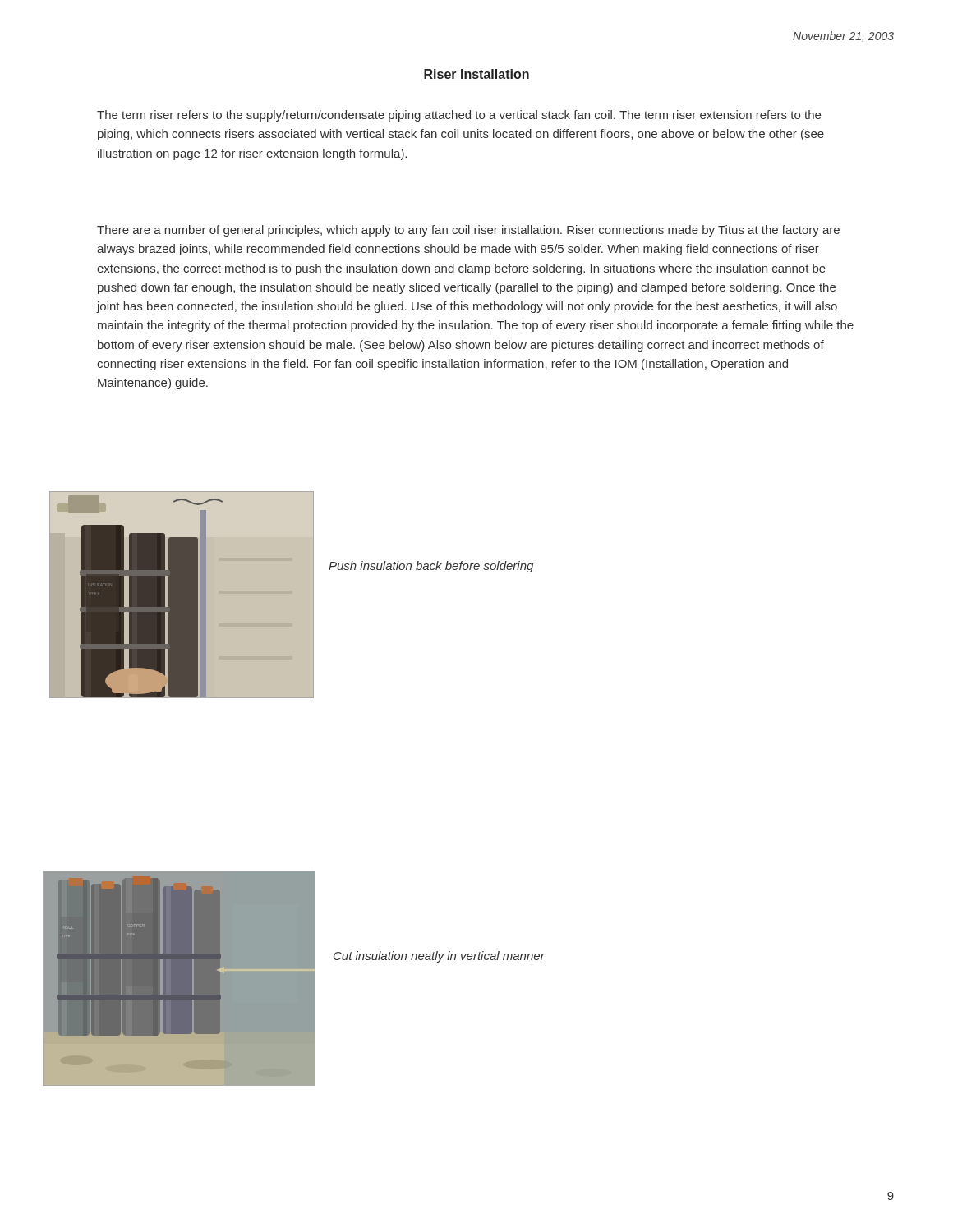Find the text starting "Riser Installation"
This screenshot has height=1232, width=953.
(476, 74)
